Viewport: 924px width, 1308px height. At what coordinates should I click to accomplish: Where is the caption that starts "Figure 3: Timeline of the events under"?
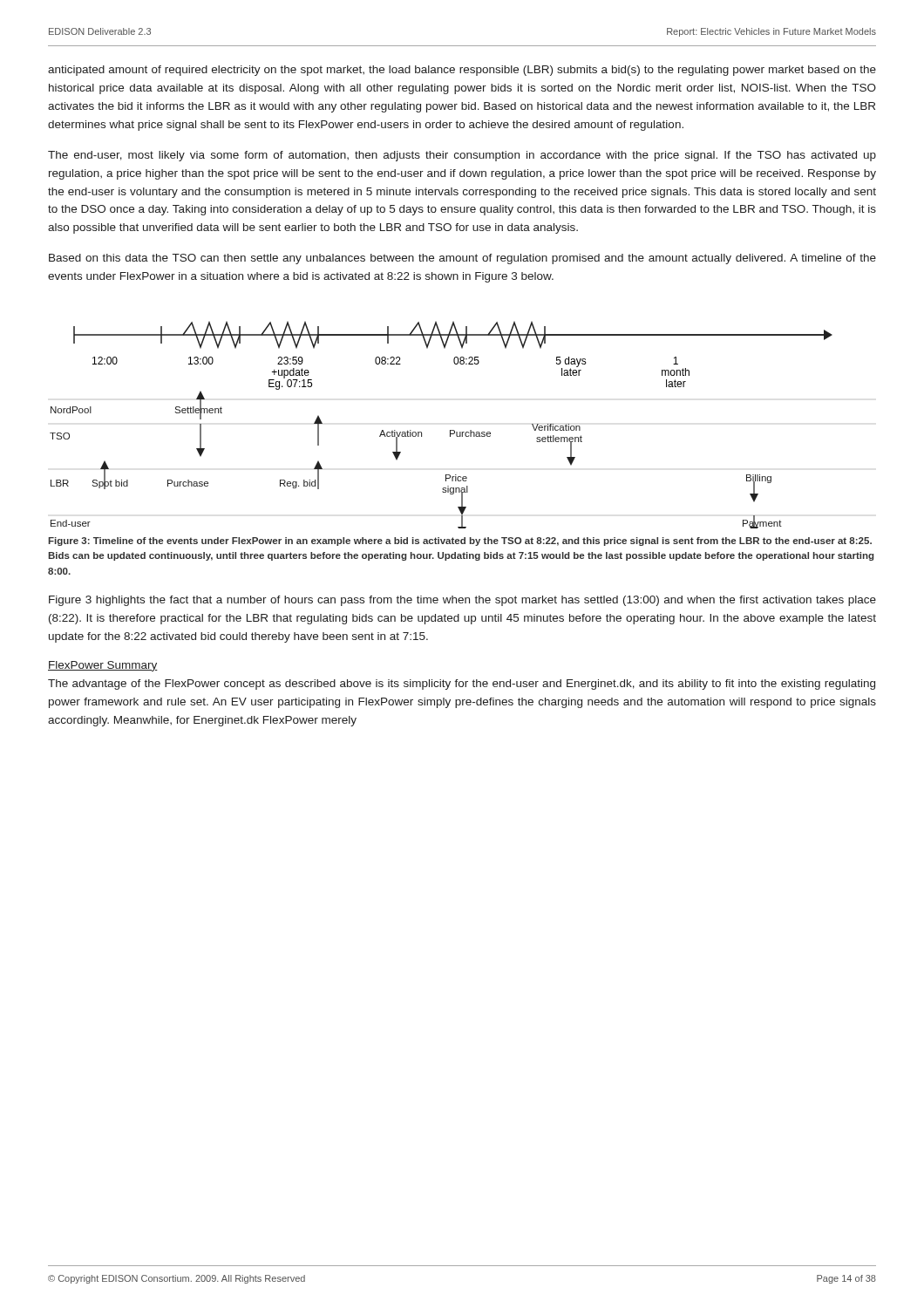tap(461, 556)
